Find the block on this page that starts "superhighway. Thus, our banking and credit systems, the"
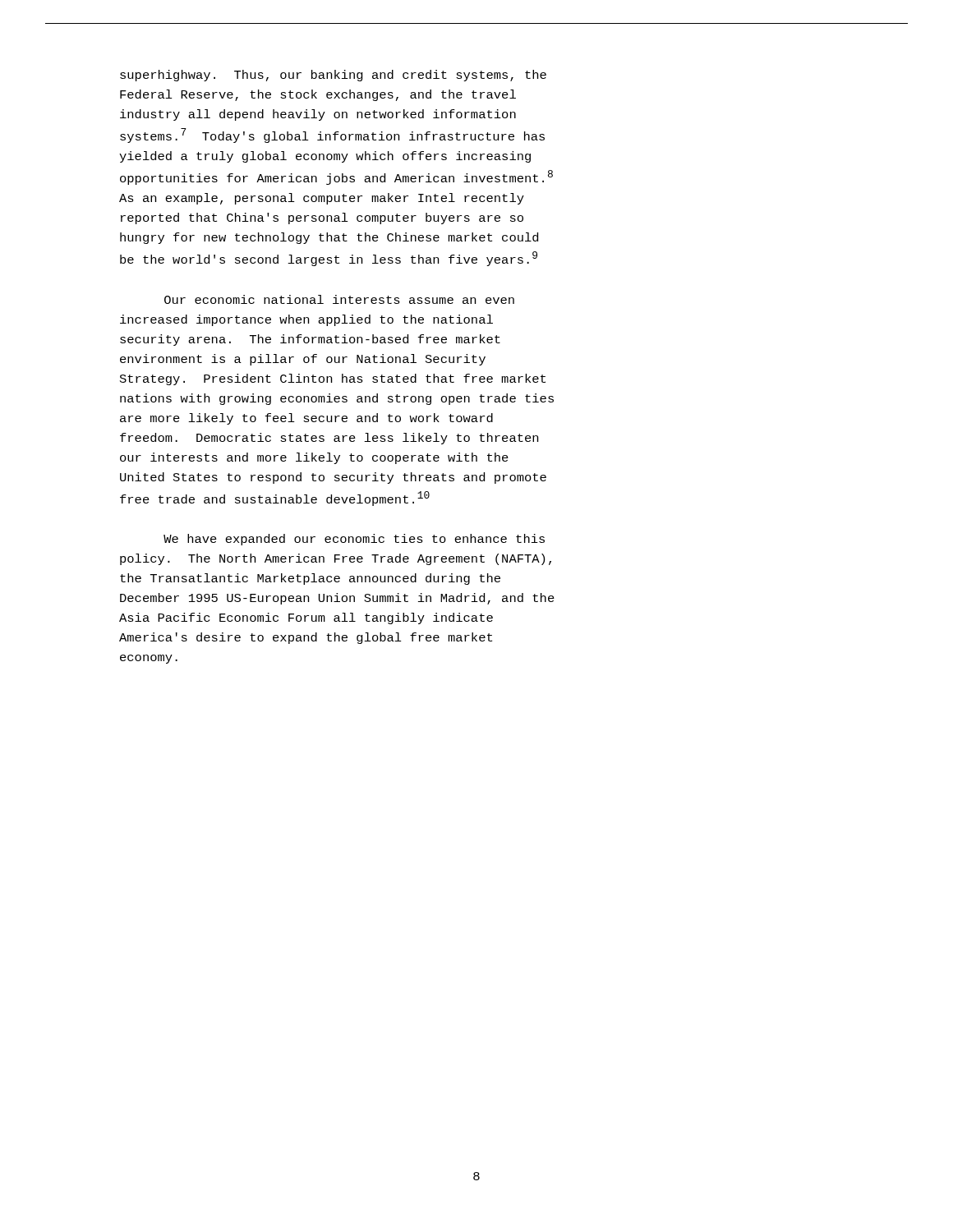 click(336, 168)
